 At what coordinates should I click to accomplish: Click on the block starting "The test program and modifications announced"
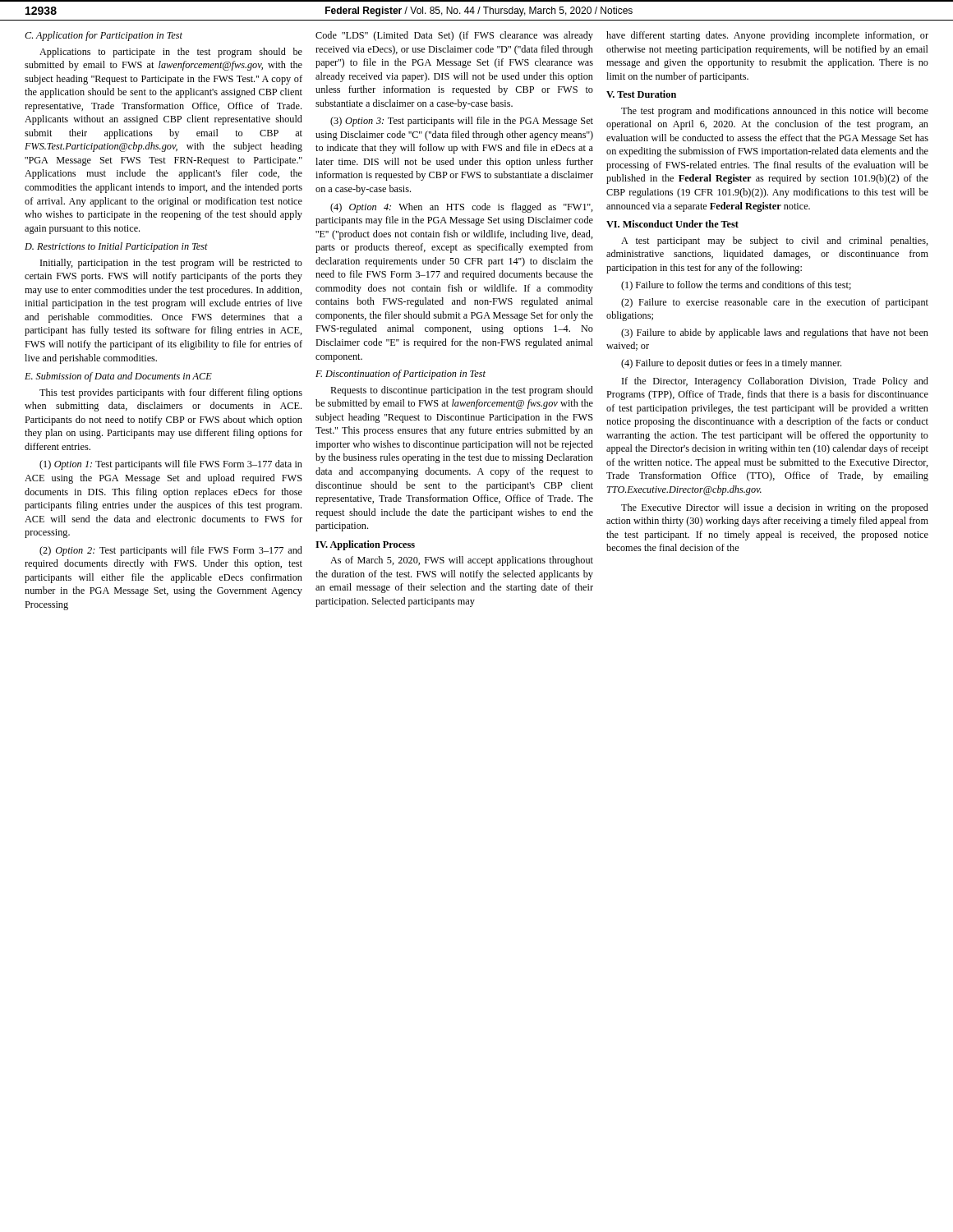pyautogui.click(x=767, y=158)
